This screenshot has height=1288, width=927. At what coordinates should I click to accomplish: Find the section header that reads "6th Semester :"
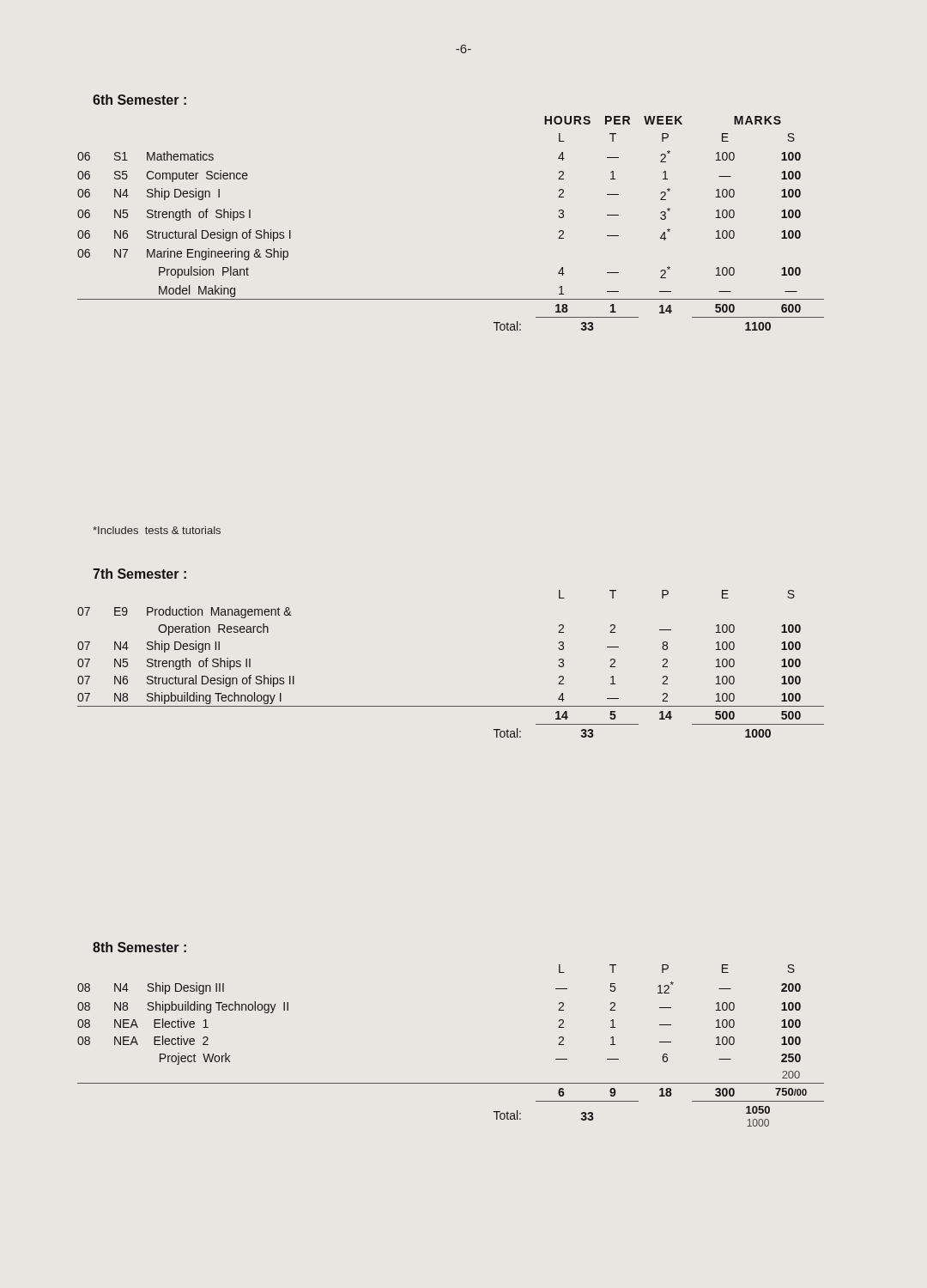140,100
